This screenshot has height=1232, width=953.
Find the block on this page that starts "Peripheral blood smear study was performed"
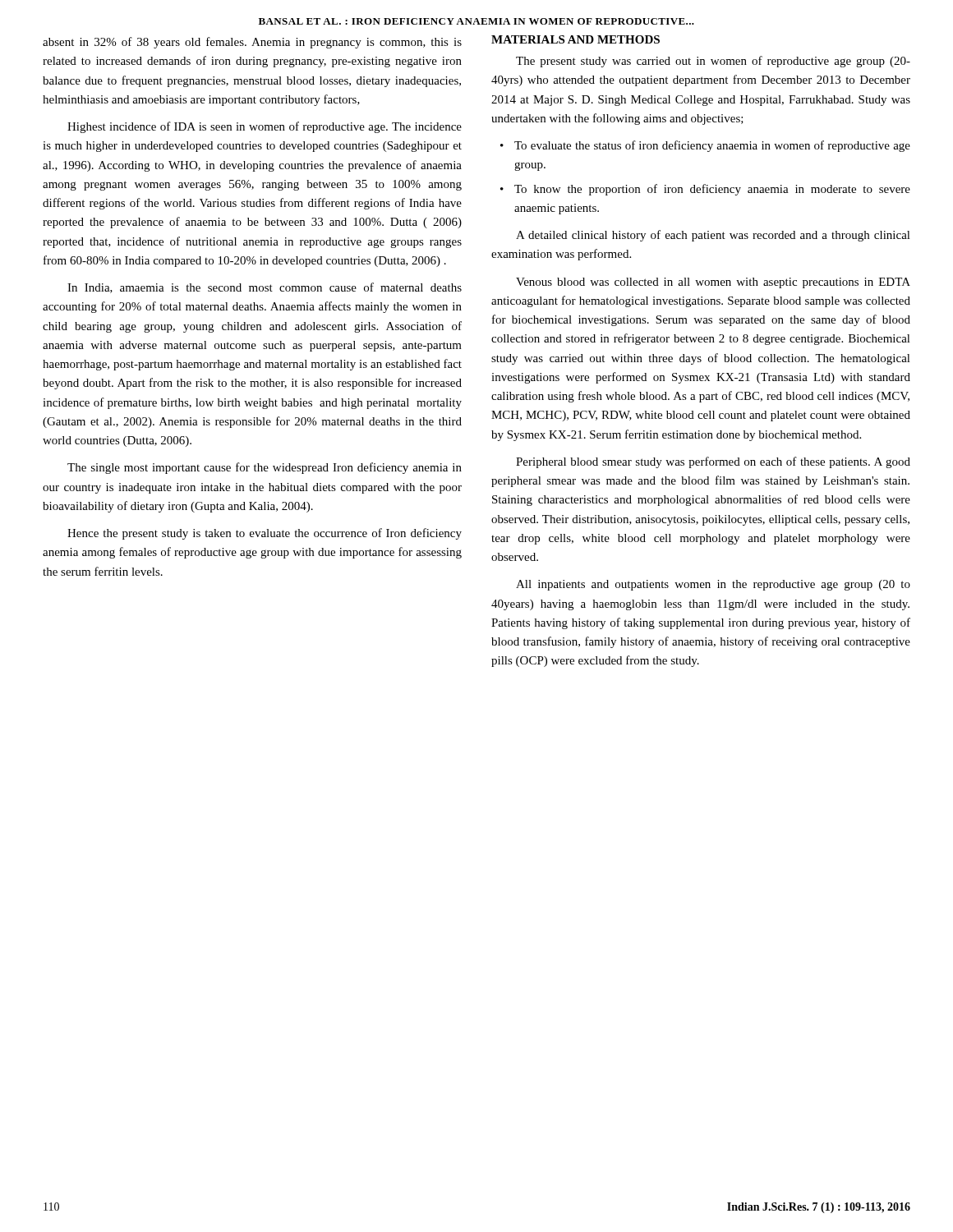[x=701, y=510]
